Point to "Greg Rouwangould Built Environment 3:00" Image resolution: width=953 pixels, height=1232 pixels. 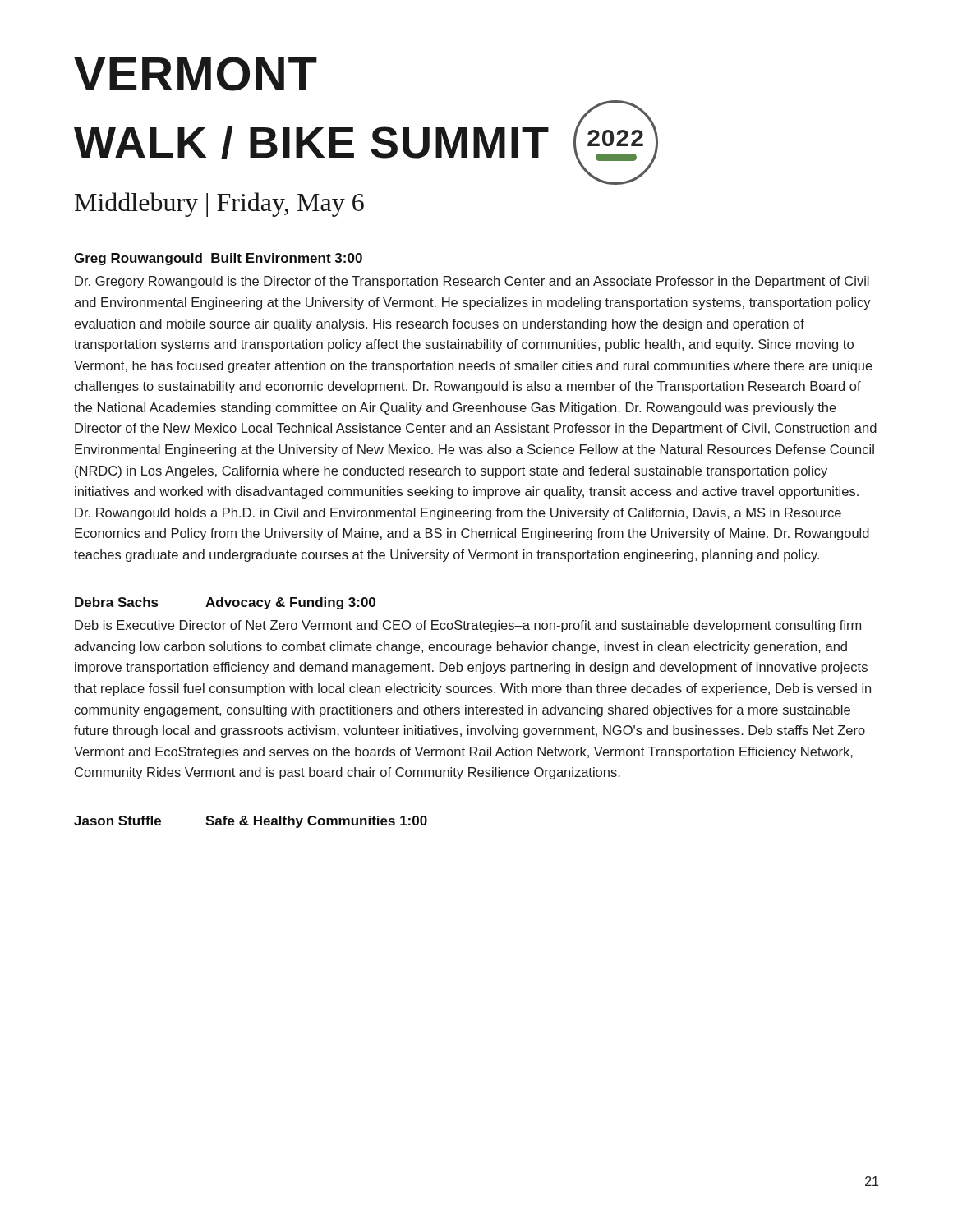[218, 259]
